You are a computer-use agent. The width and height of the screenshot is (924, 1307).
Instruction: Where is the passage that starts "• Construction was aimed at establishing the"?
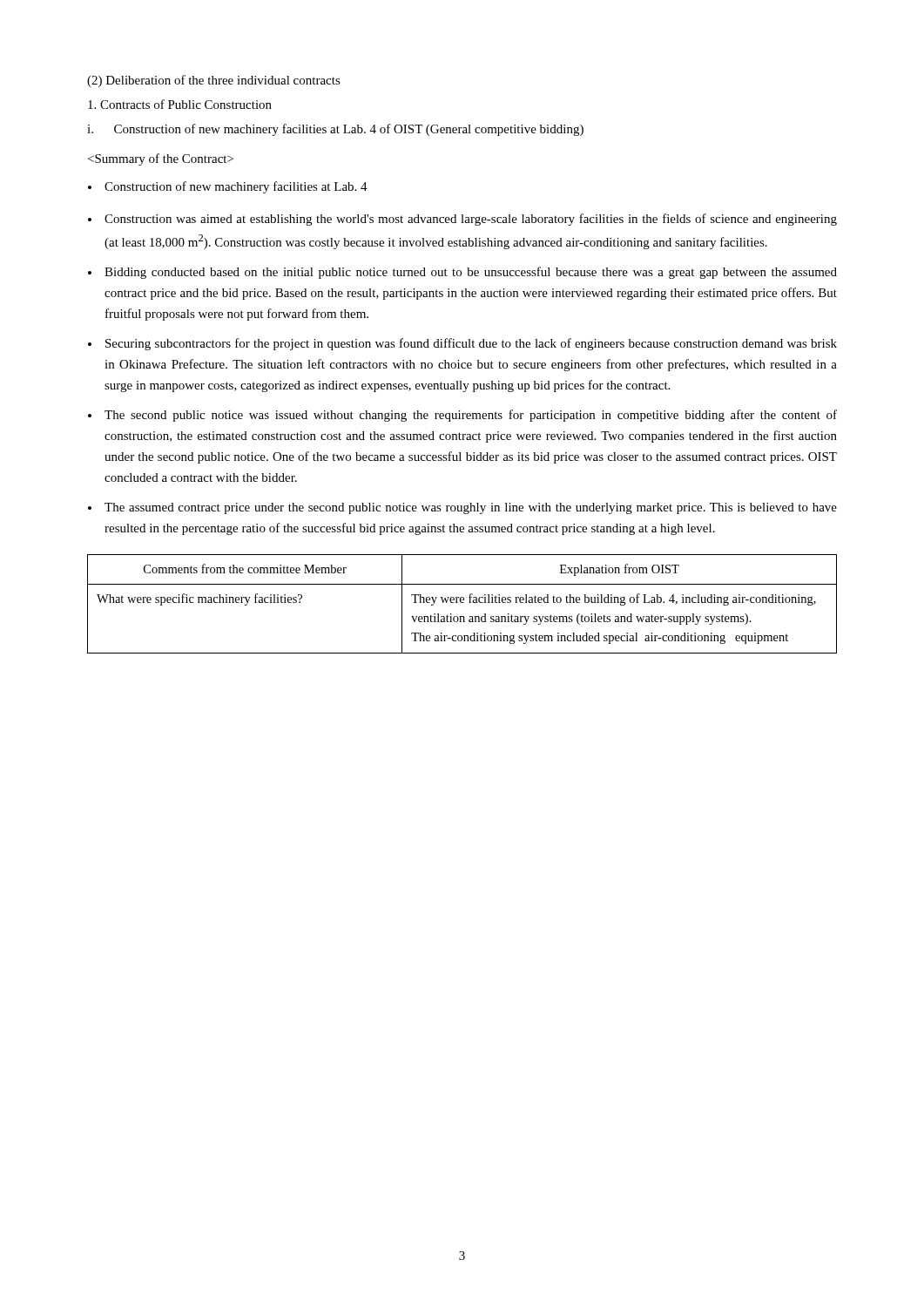click(462, 230)
